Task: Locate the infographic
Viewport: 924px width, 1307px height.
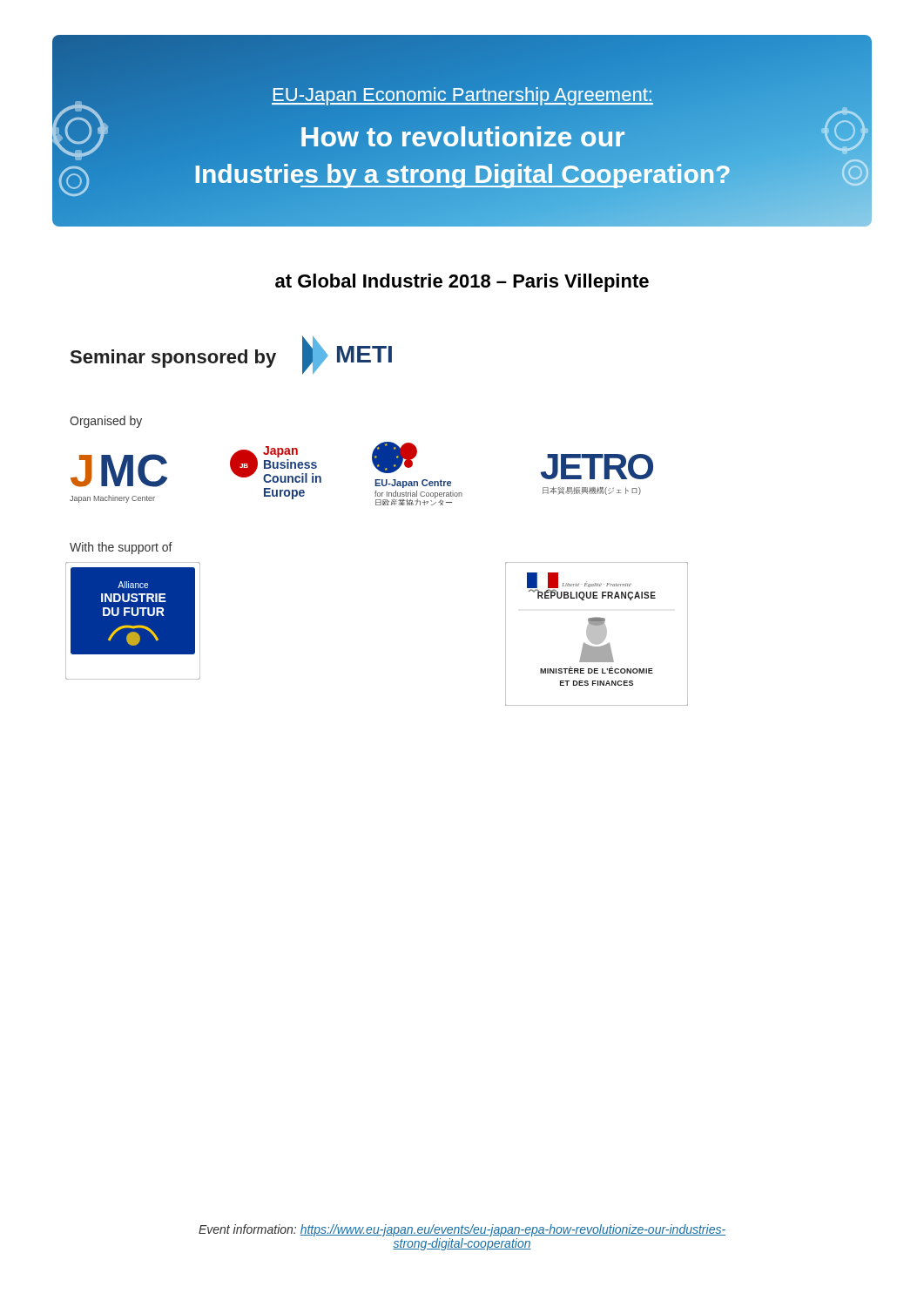Action: pos(462,131)
